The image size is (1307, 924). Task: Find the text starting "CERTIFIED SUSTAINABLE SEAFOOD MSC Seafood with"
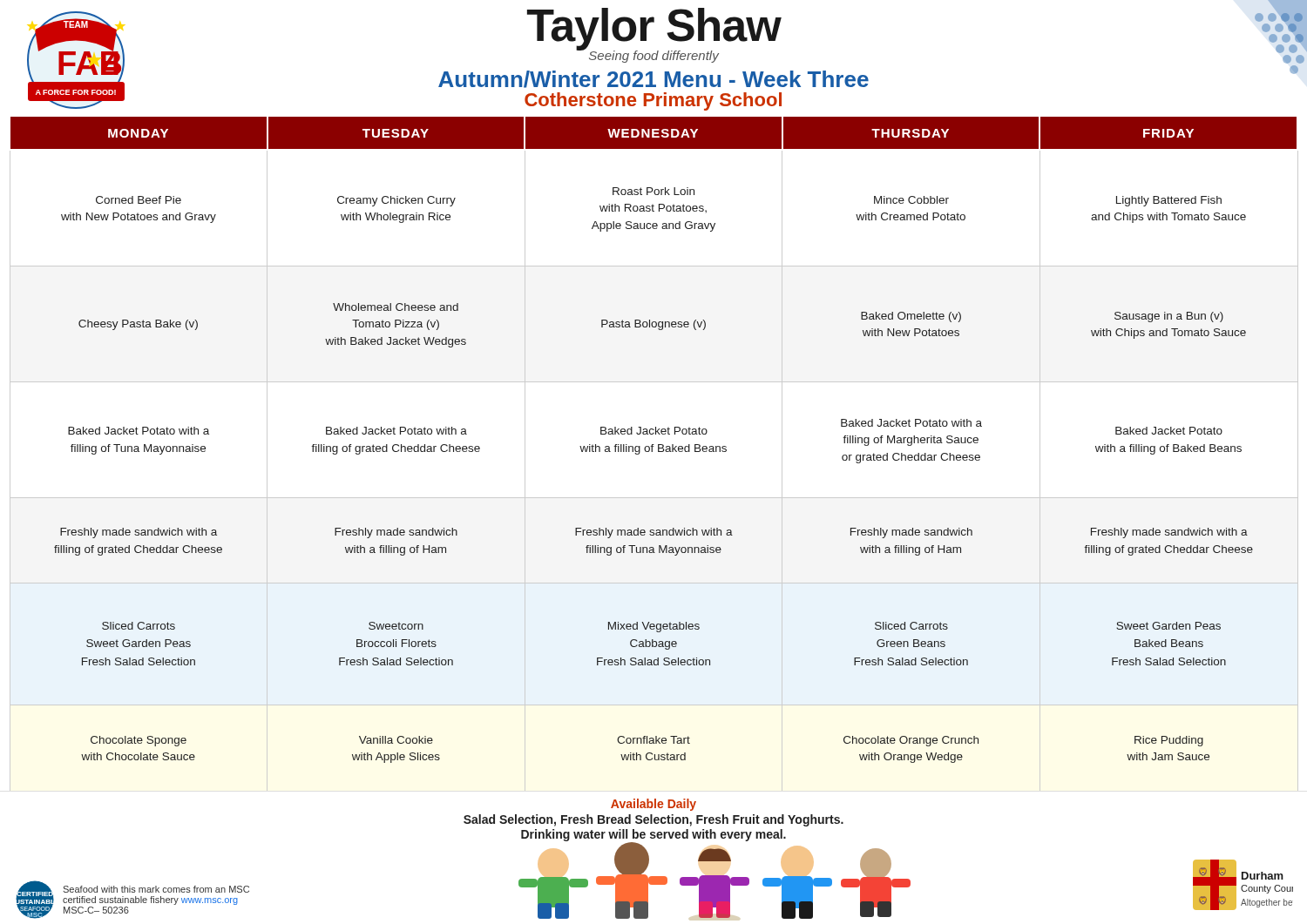coord(132,900)
